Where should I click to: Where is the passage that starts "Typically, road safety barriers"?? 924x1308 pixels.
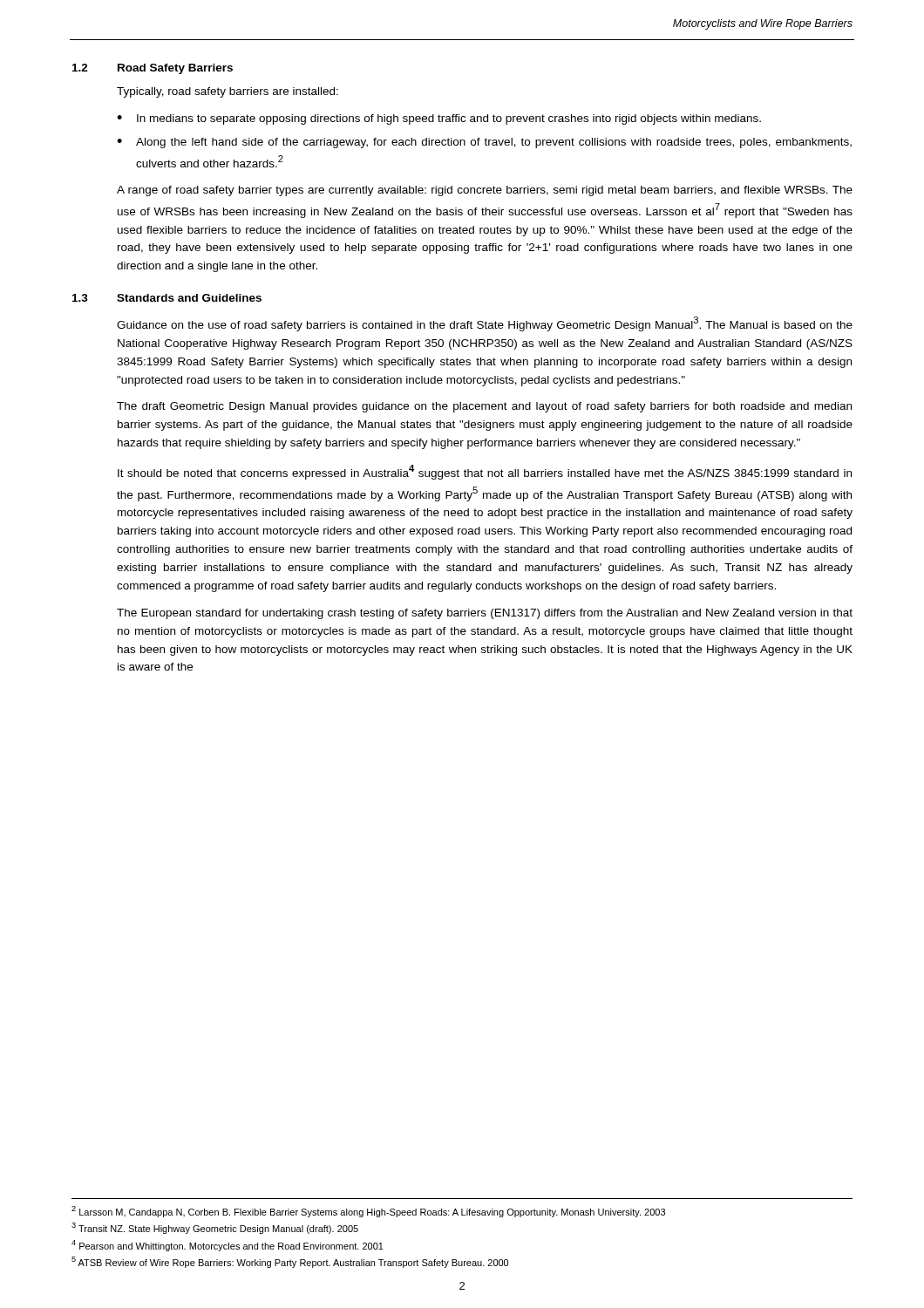228,91
